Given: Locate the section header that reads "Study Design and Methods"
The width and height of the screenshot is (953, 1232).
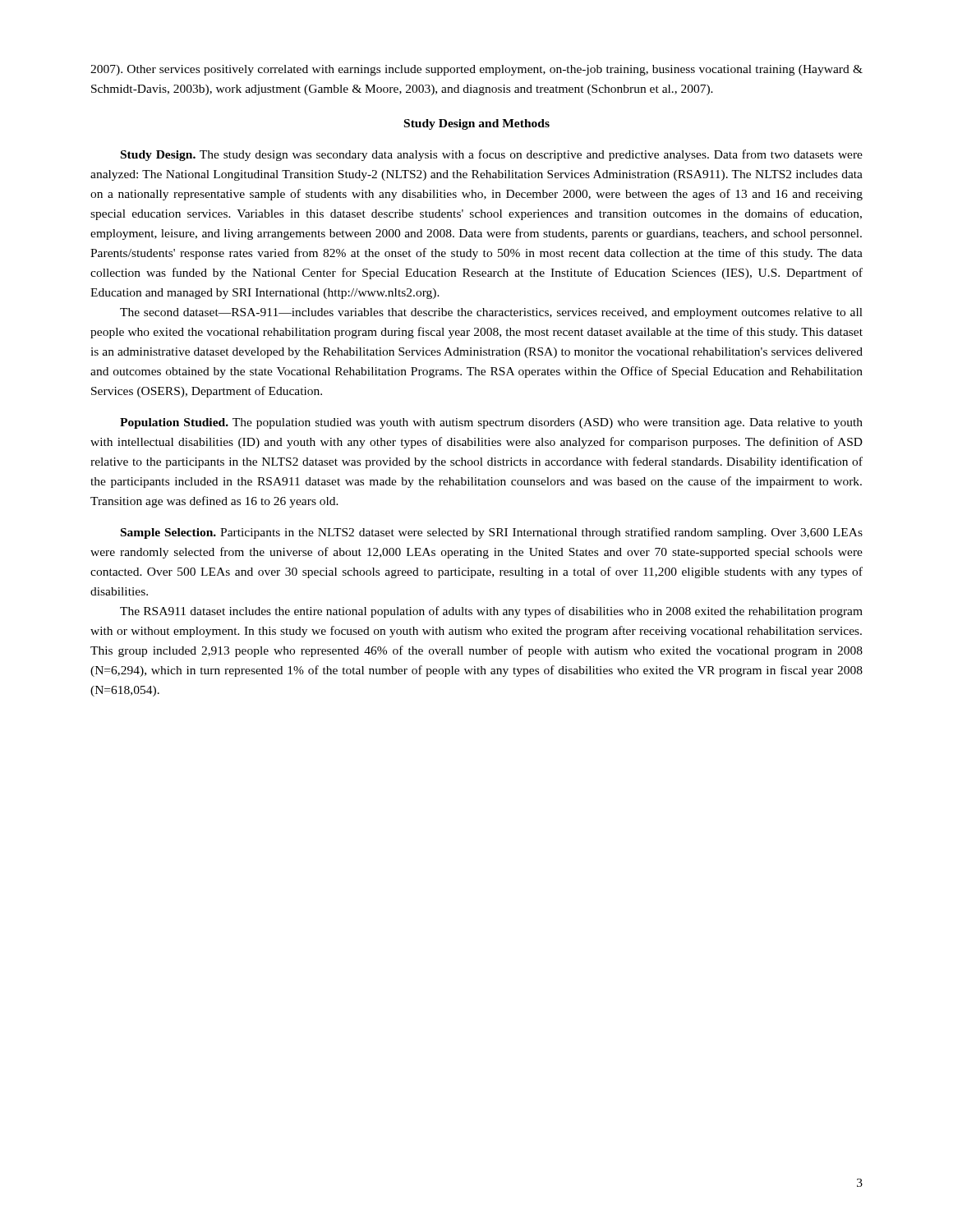Looking at the screenshot, I should [x=476, y=123].
